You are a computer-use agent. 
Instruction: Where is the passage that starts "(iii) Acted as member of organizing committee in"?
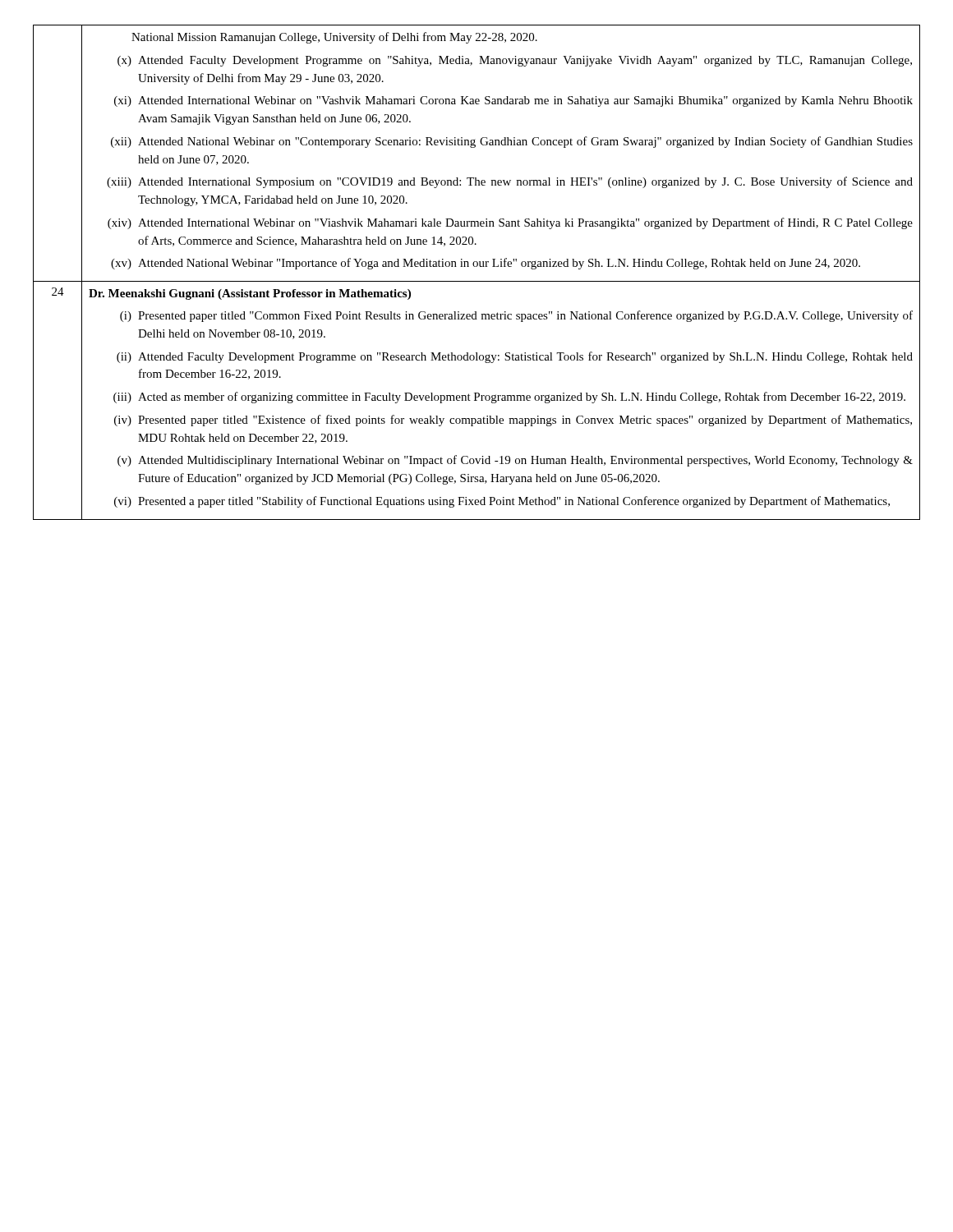(501, 397)
